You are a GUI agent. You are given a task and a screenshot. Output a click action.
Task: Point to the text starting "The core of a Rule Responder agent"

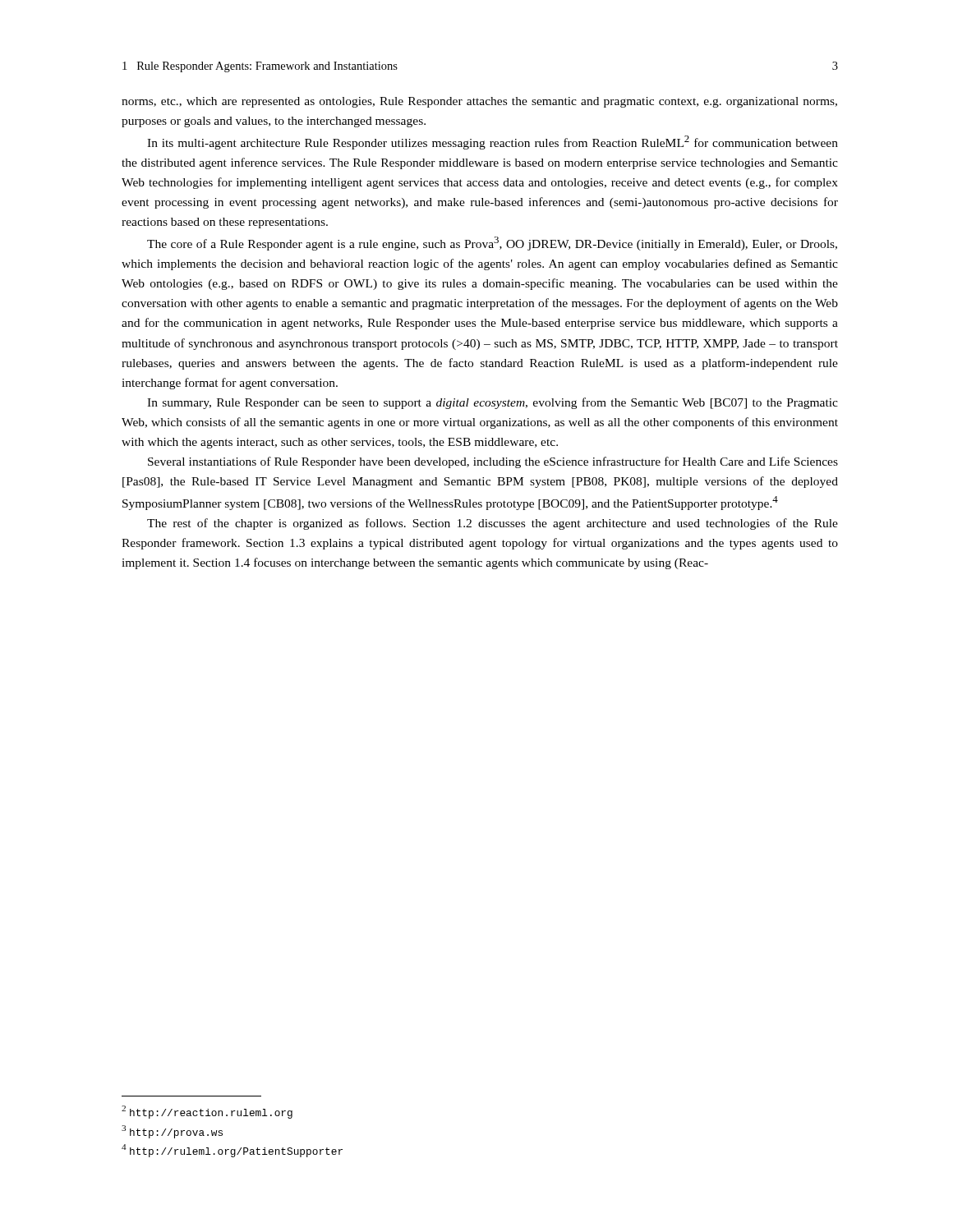pos(480,312)
